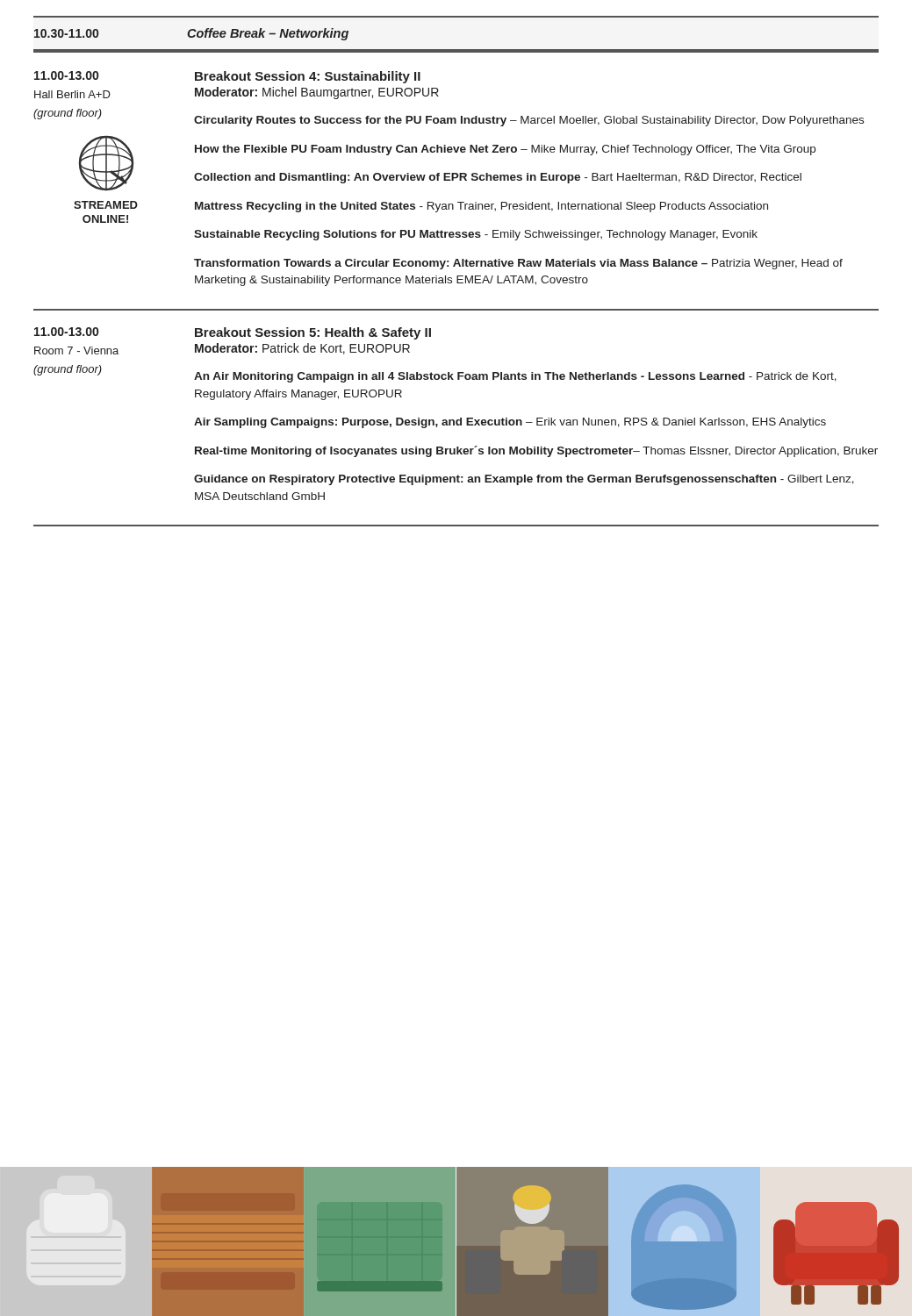Point to the text block starting "Guidance on Respiratory Protective Equipment: an"
Image resolution: width=912 pixels, height=1316 pixels.
click(x=536, y=488)
